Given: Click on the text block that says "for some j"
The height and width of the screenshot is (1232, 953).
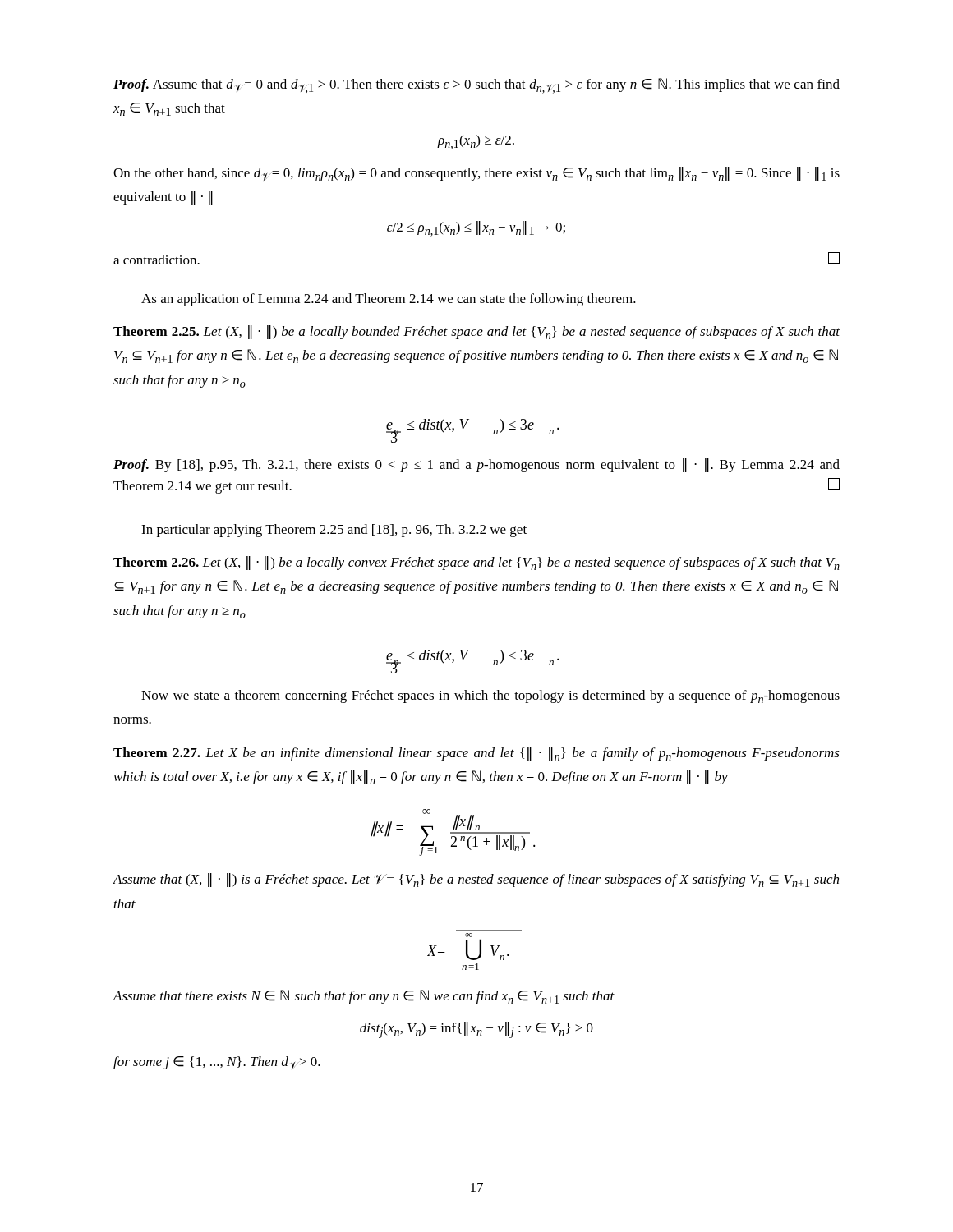Looking at the screenshot, I should 217,1063.
